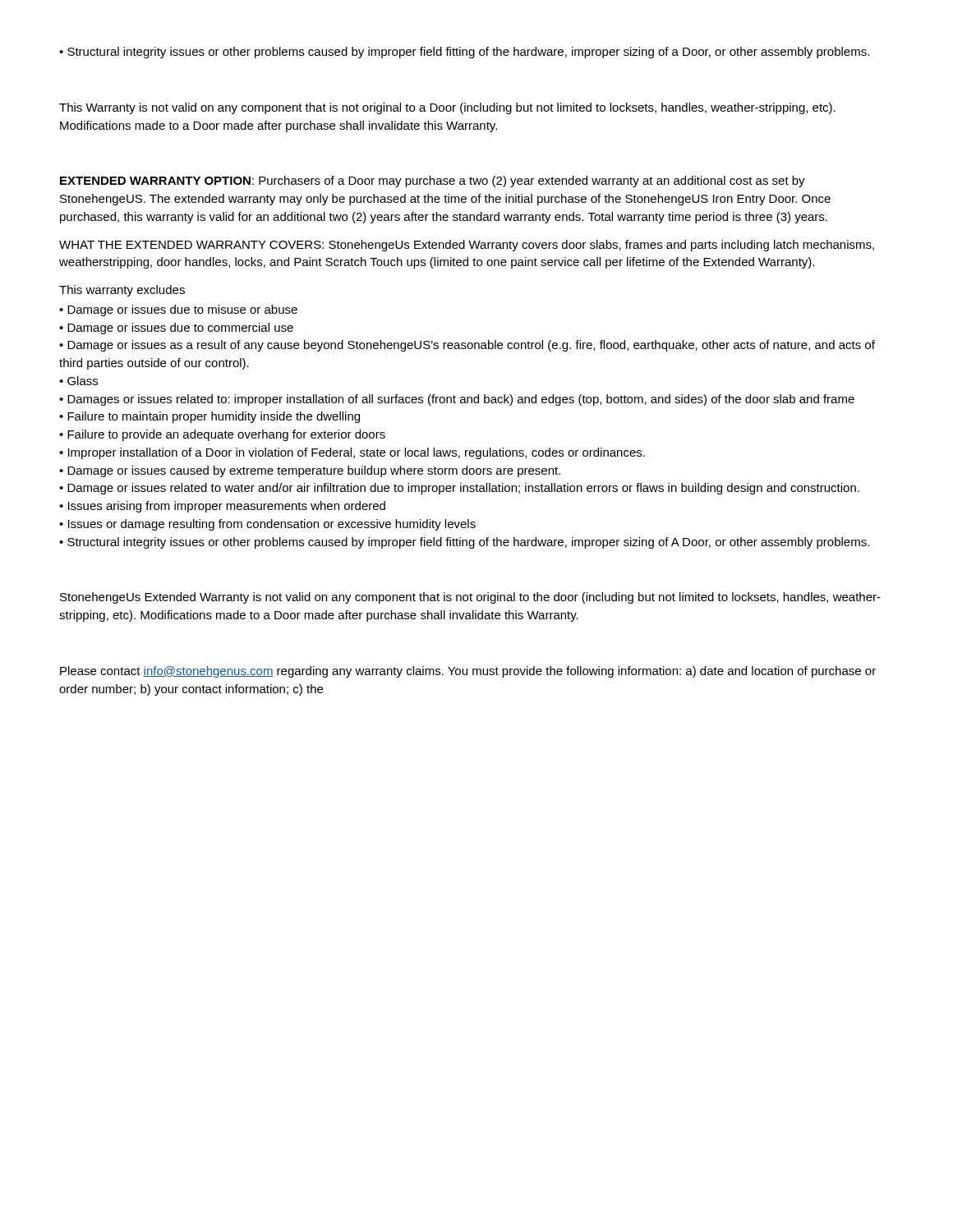Find "This warranty excludes" on this page
953x1232 pixels.
pyautogui.click(x=122, y=291)
